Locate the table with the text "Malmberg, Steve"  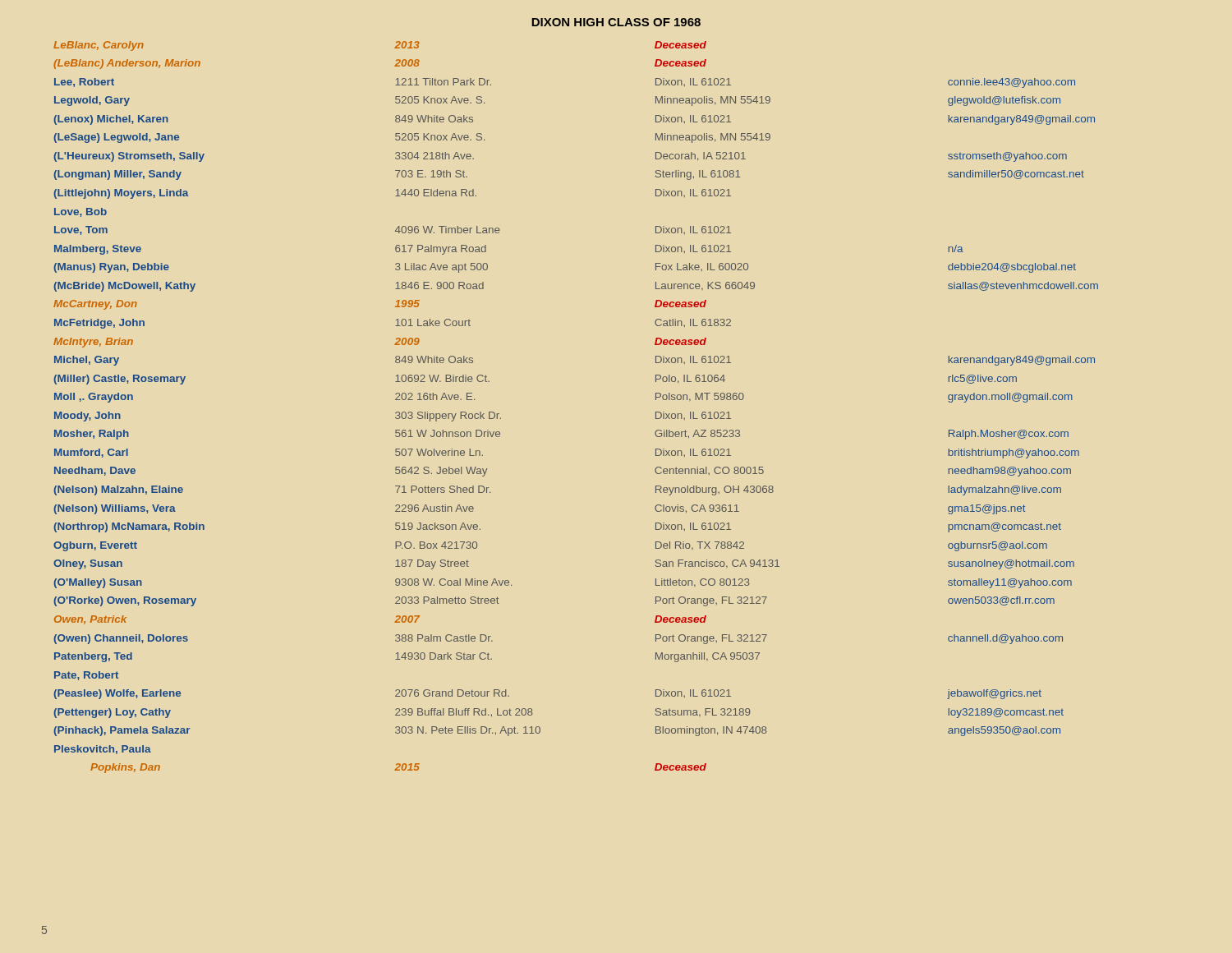click(x=616, y=406)
